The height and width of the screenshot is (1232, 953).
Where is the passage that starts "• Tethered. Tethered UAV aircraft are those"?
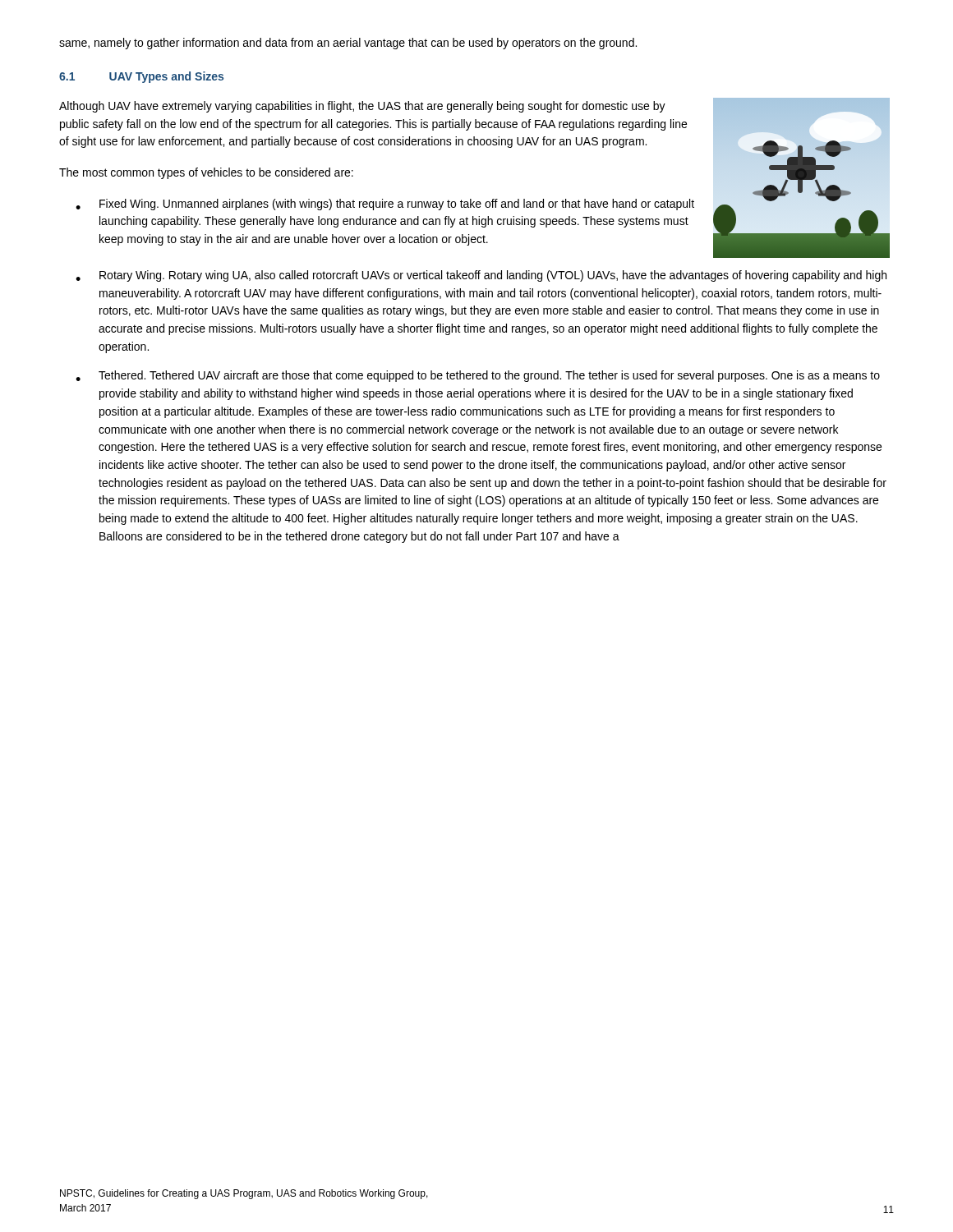coord(485,457)
